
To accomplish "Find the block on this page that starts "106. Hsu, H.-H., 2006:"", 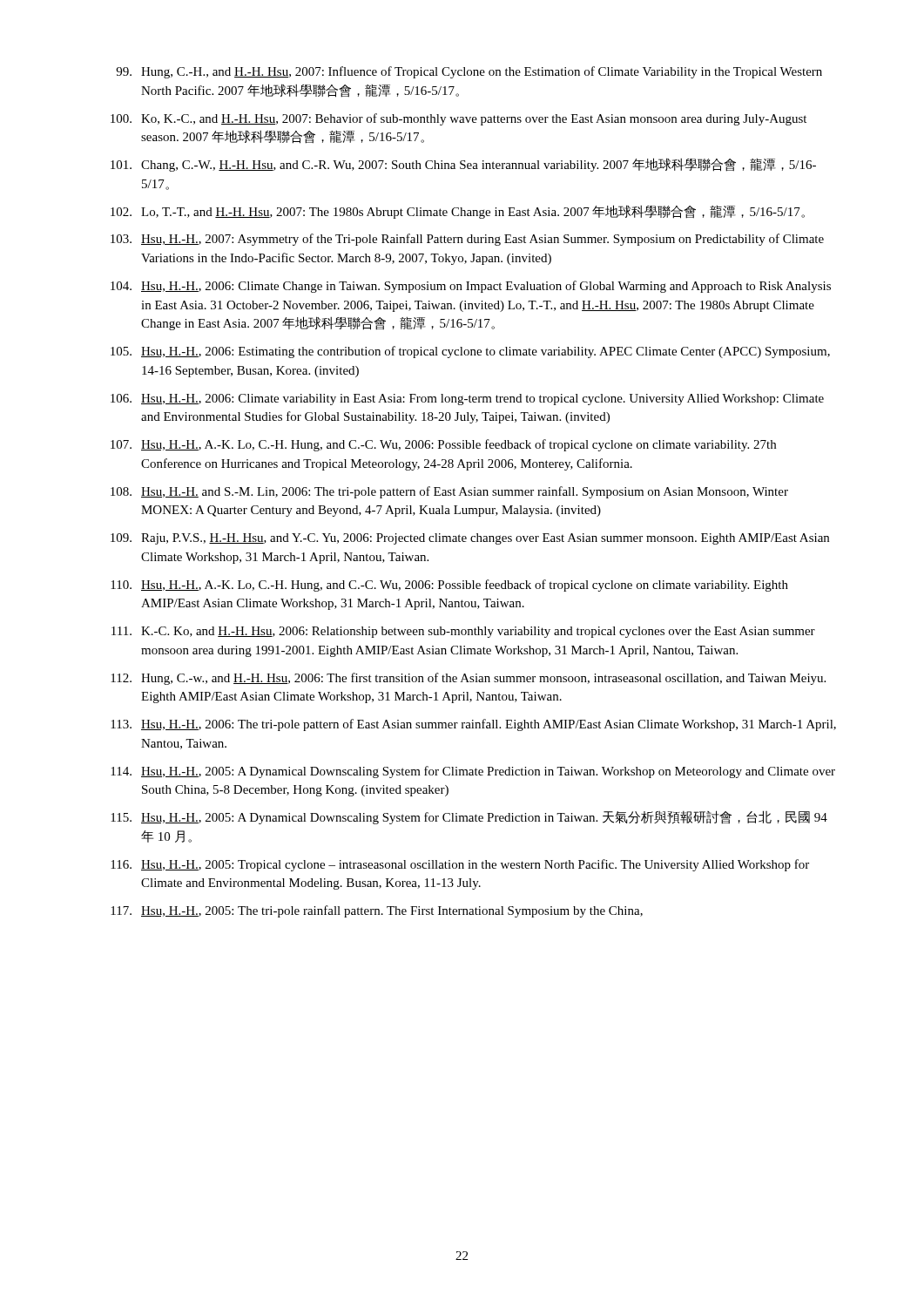I will pyautogui.click(x=462, y=408).
